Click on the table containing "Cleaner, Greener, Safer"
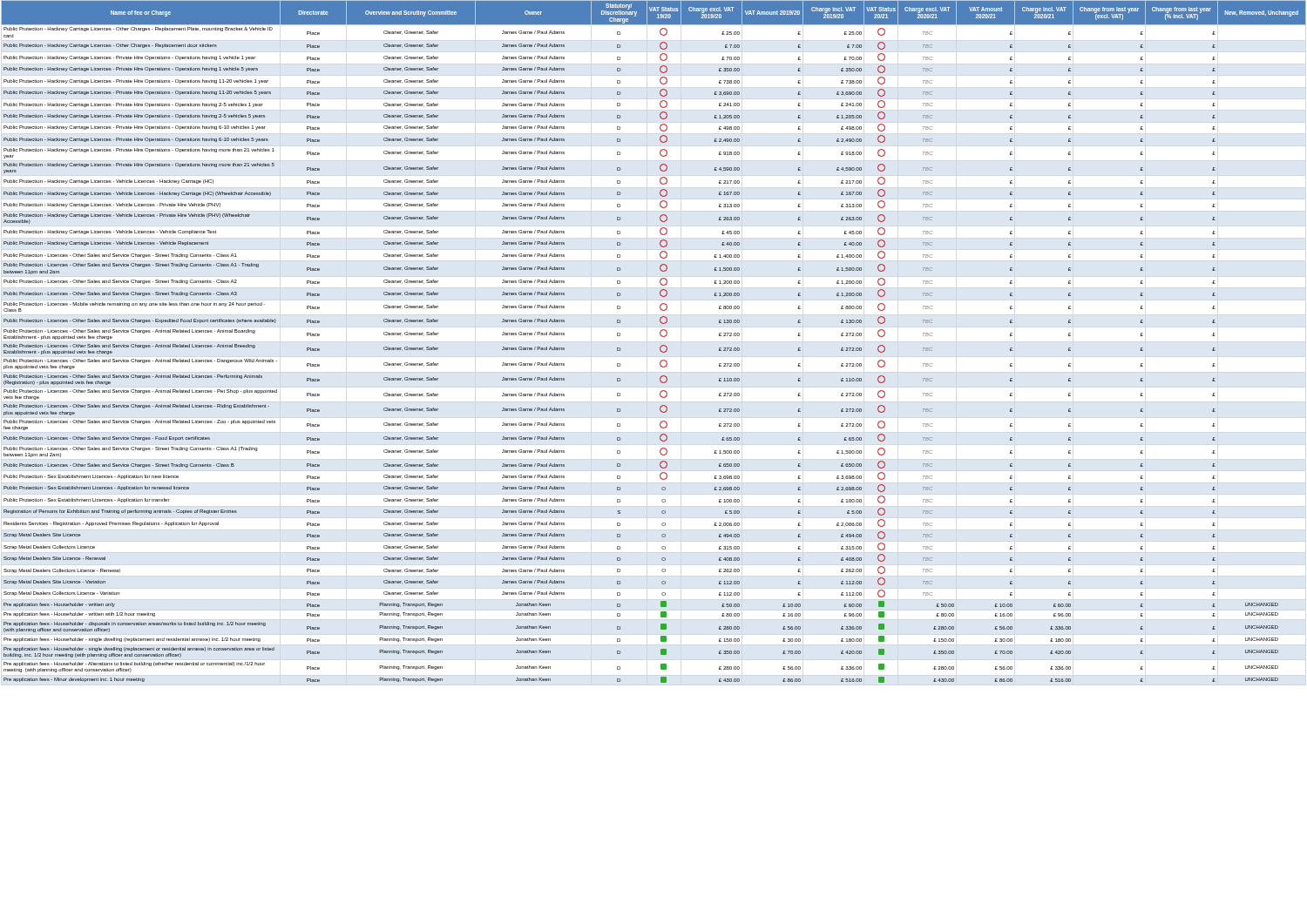Screen dimensions: 924x1307 point(654,462)
